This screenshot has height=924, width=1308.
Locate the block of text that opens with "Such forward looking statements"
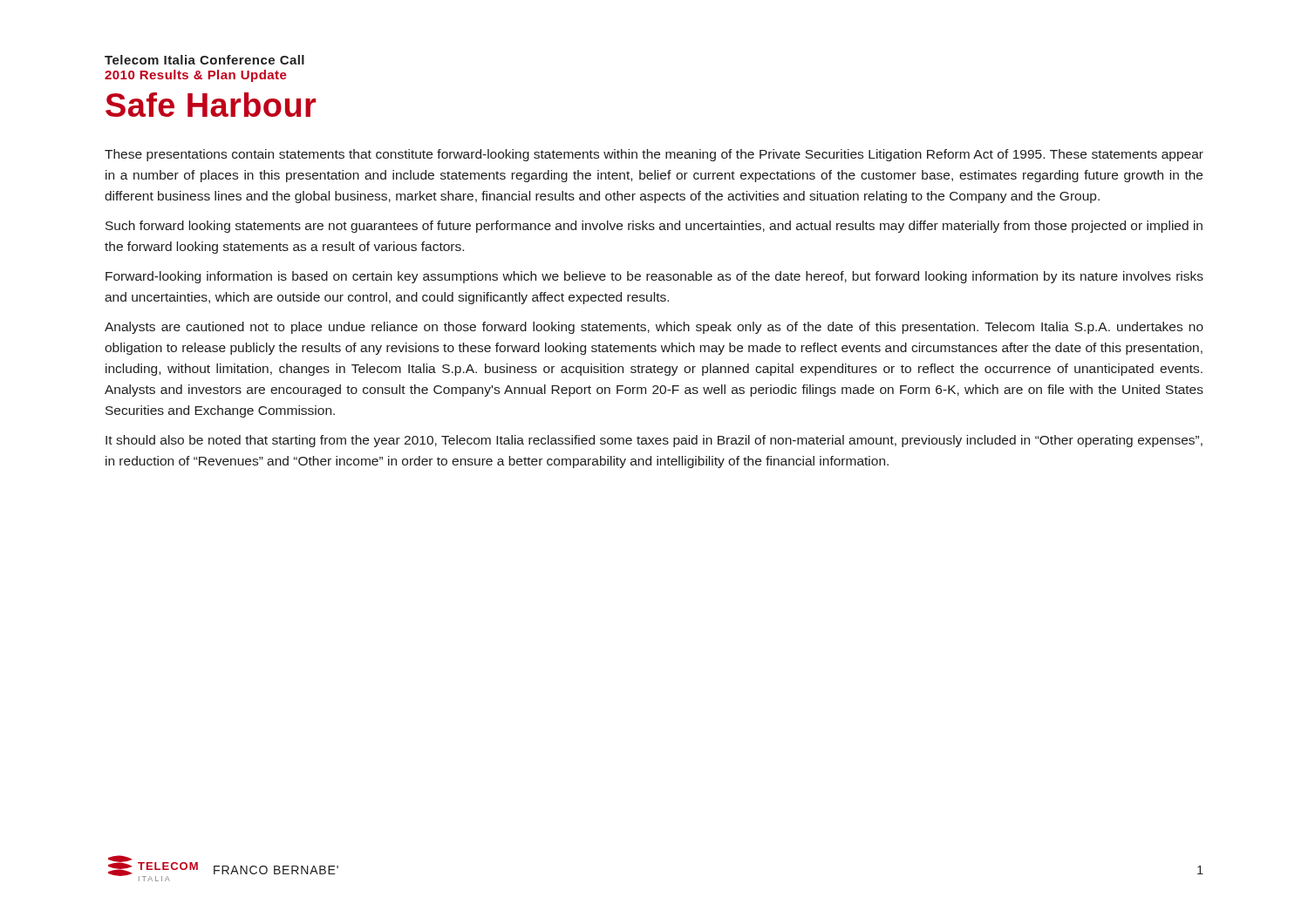tap(654, 236)
